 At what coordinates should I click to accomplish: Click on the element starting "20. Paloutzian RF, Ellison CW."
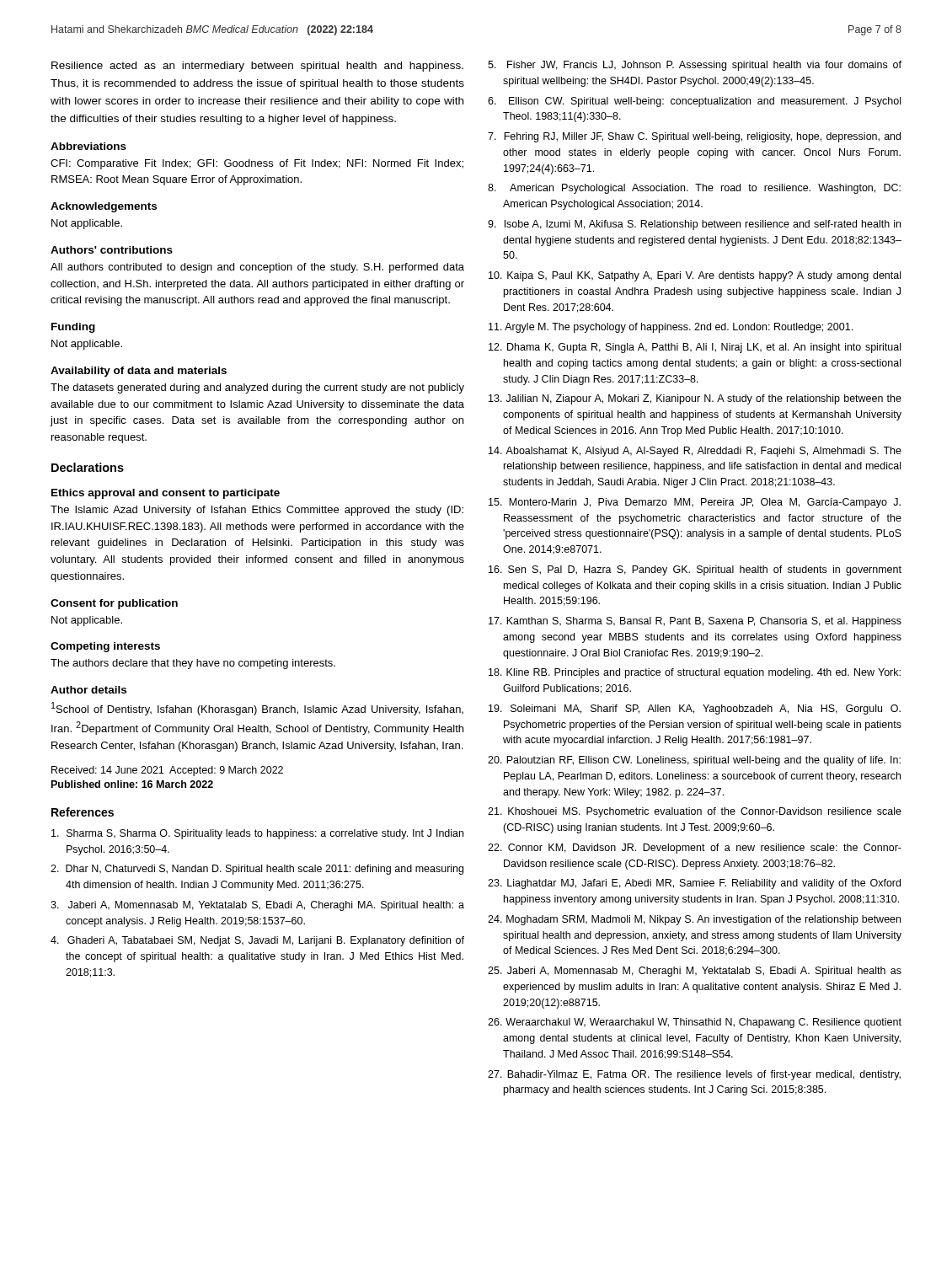coord(695,776)
